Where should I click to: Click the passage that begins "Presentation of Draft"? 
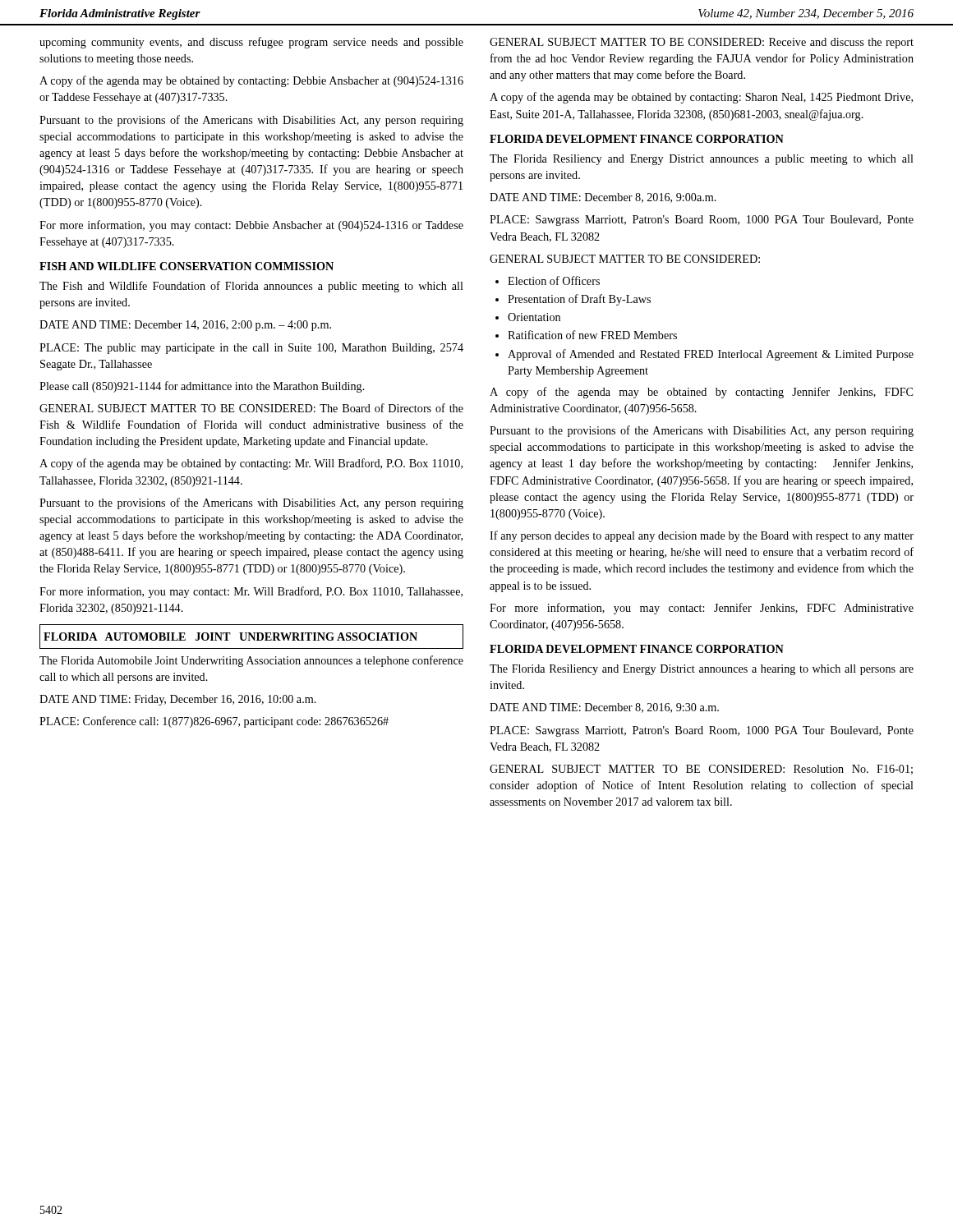click(579, 299)
